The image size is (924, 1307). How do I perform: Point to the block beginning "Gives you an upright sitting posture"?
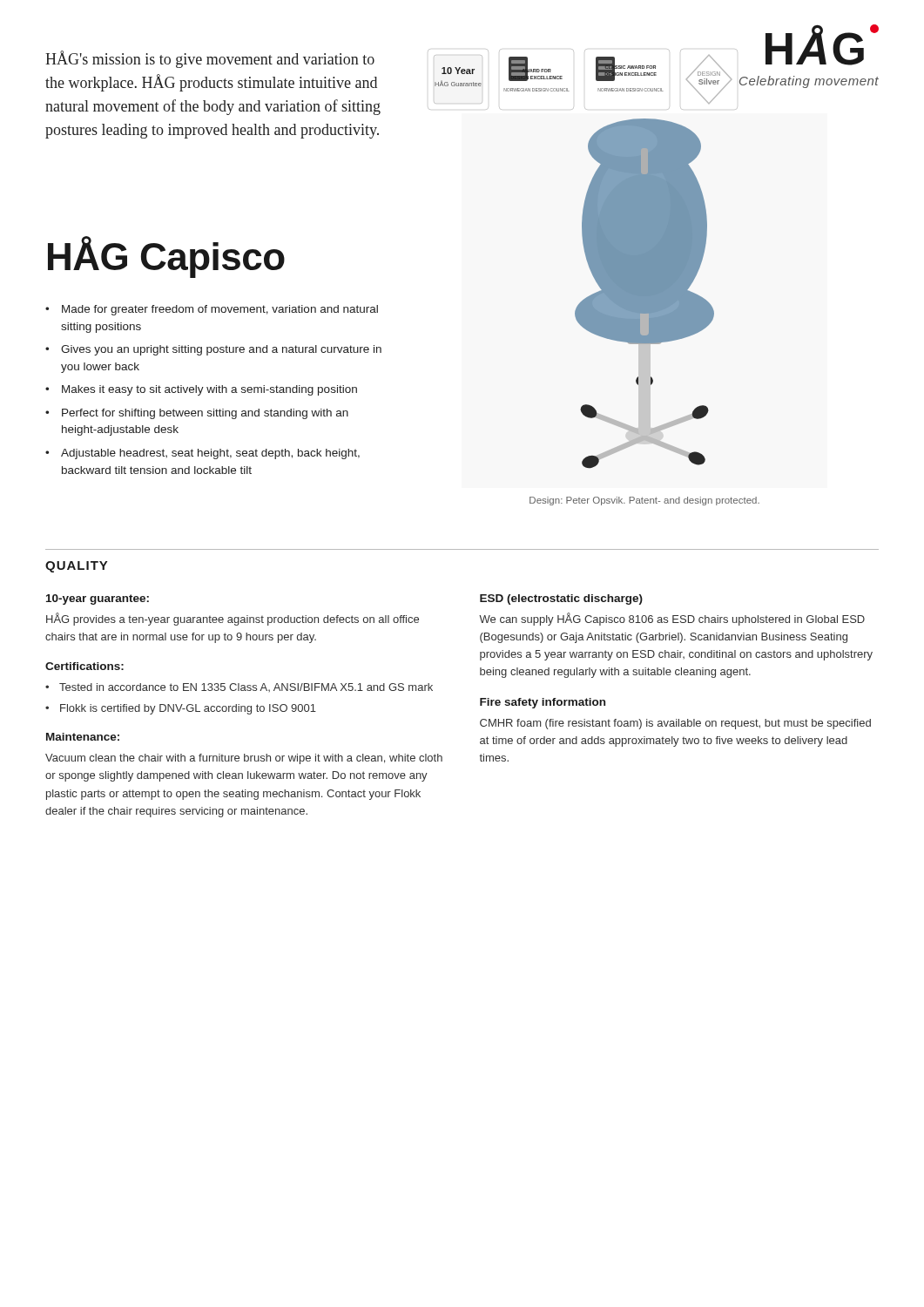tap(221, 358)
